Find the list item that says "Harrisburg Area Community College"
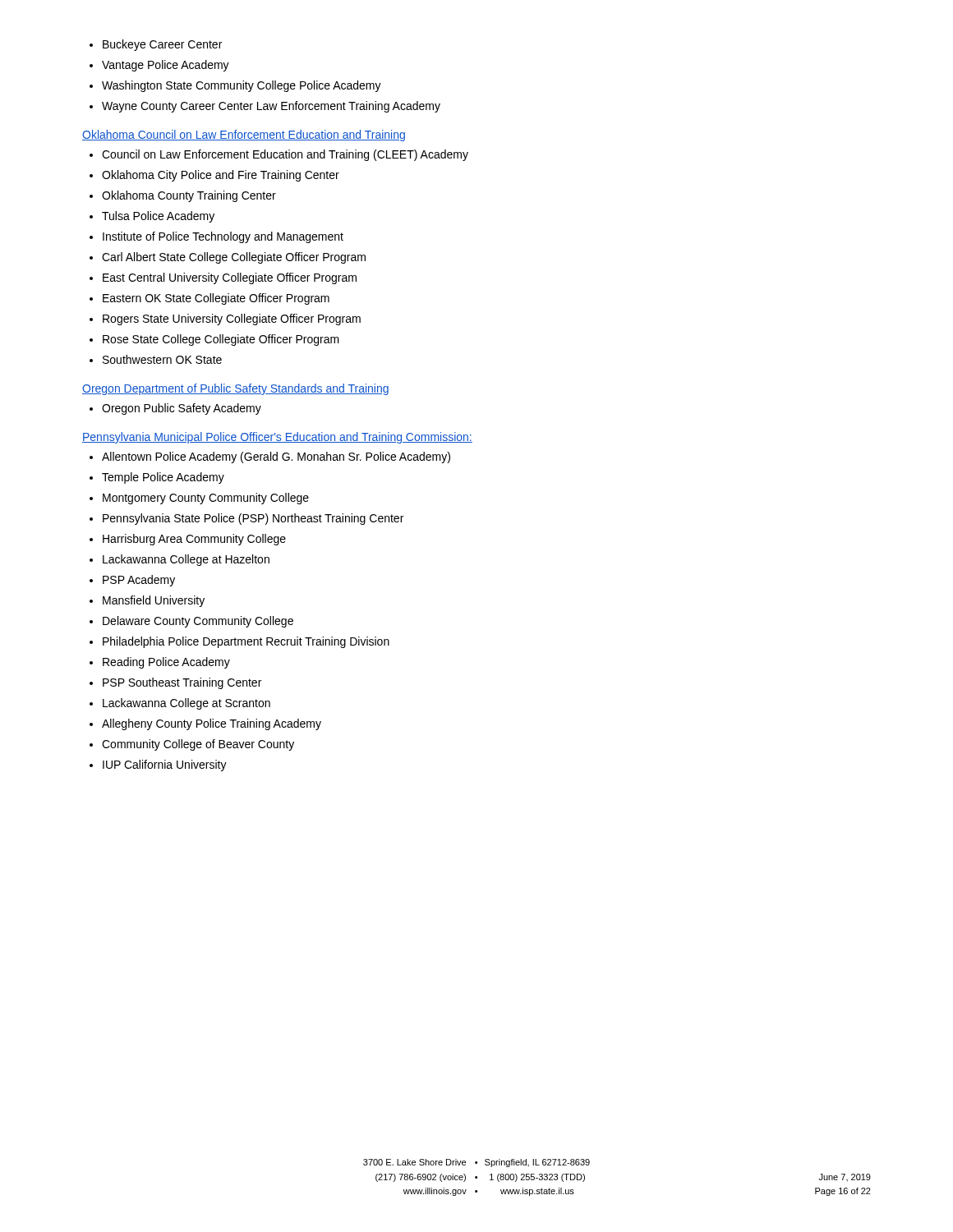 194,540
